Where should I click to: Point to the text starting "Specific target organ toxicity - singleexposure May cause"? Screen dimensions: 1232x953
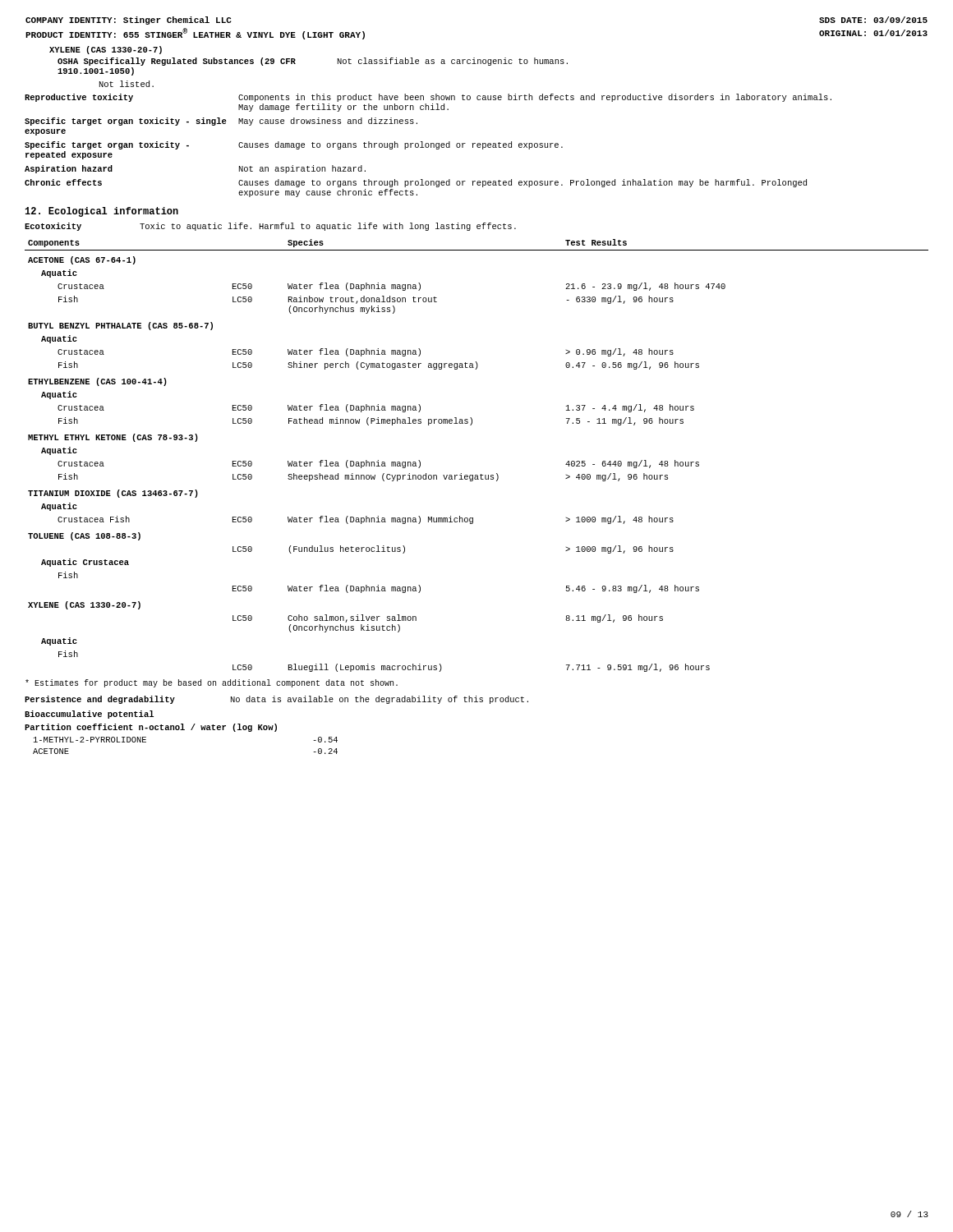click(x=221, y=122)
